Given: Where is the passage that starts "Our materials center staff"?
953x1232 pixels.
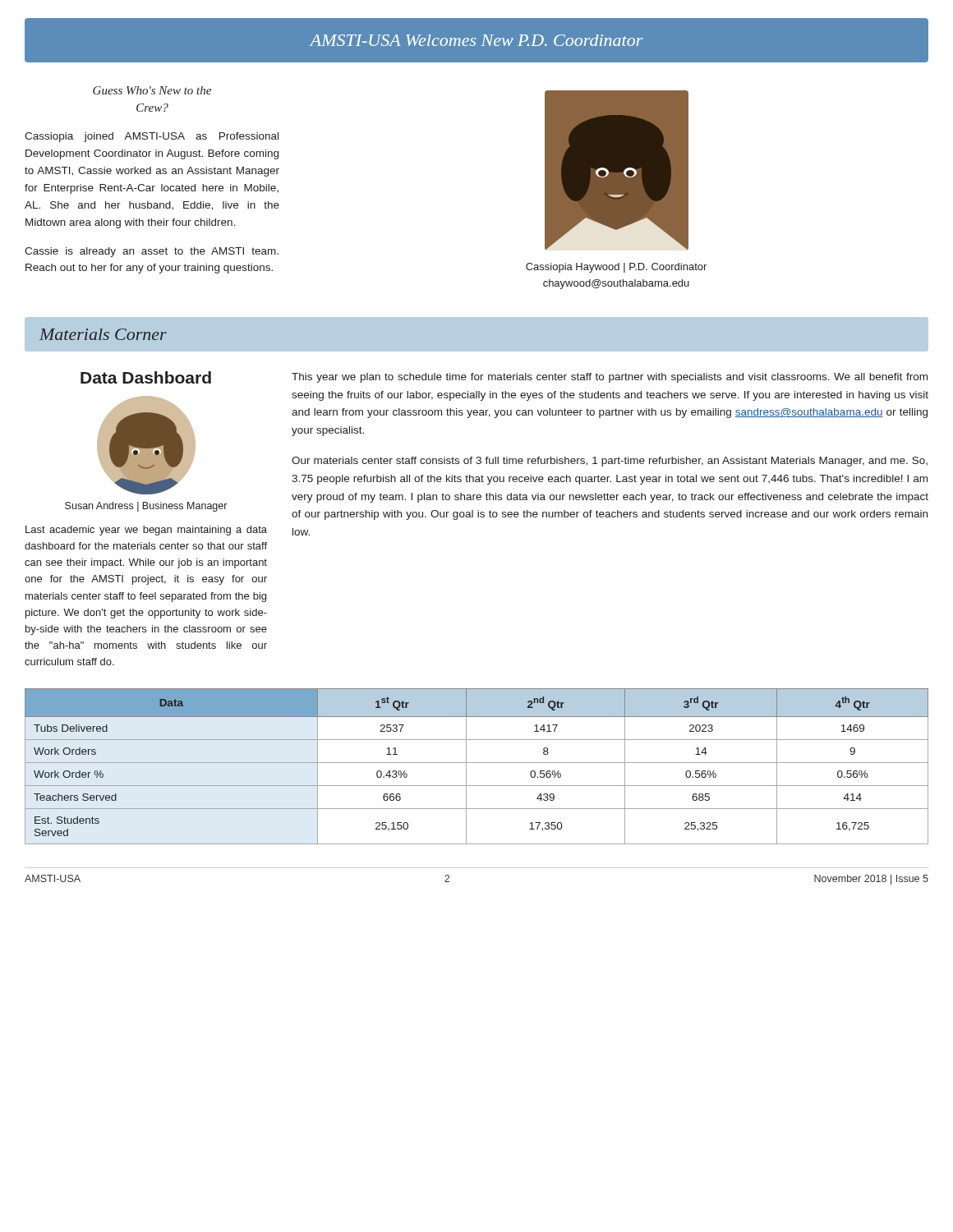Looking at the screenshot, I should [x=610, y=496].
